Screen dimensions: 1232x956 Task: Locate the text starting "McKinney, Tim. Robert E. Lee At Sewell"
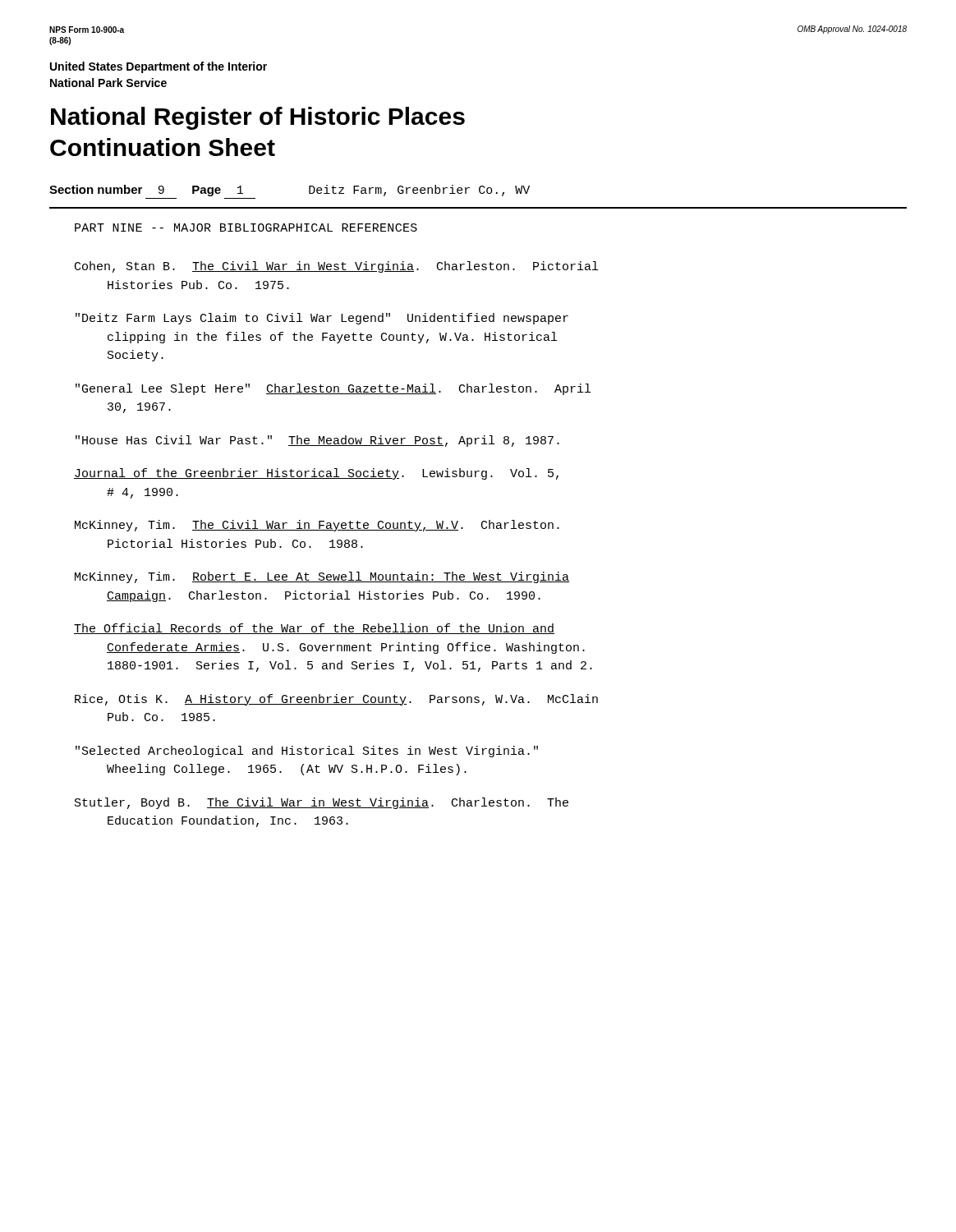pos(322,587)
